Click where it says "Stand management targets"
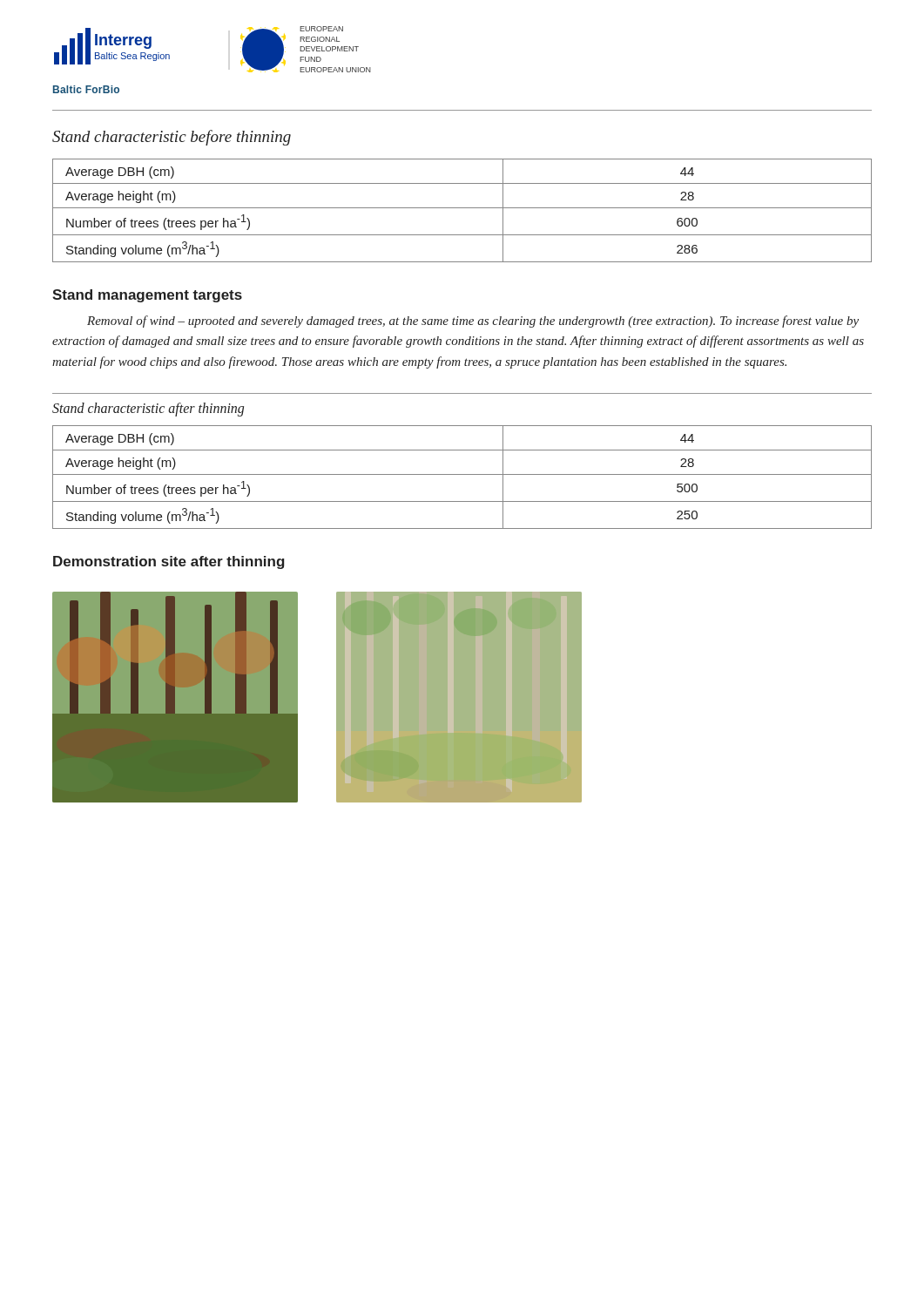Viewport: 924px width, 1307px height. point(147,295)
